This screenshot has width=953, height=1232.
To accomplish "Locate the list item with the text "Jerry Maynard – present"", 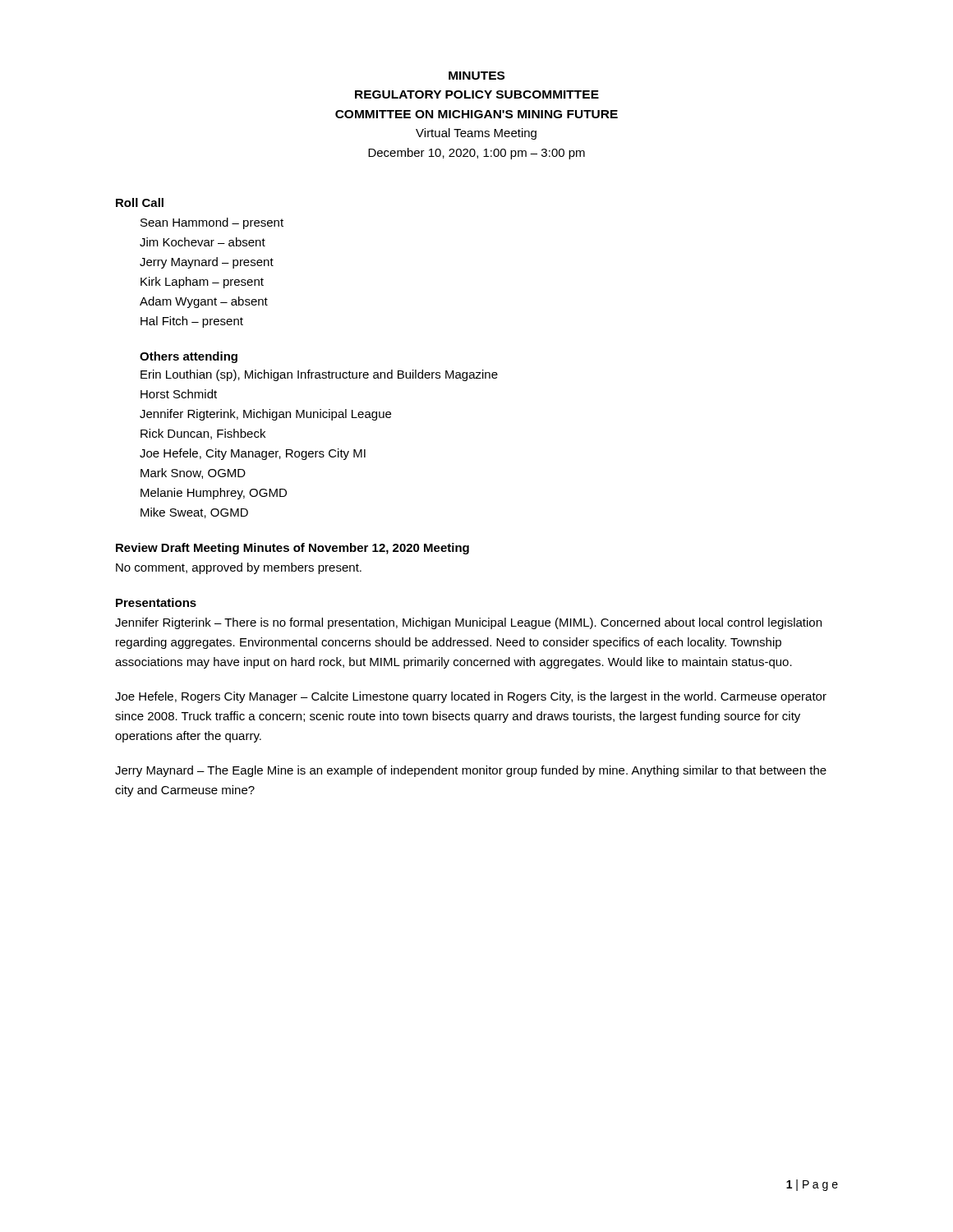I will point(206,261).
